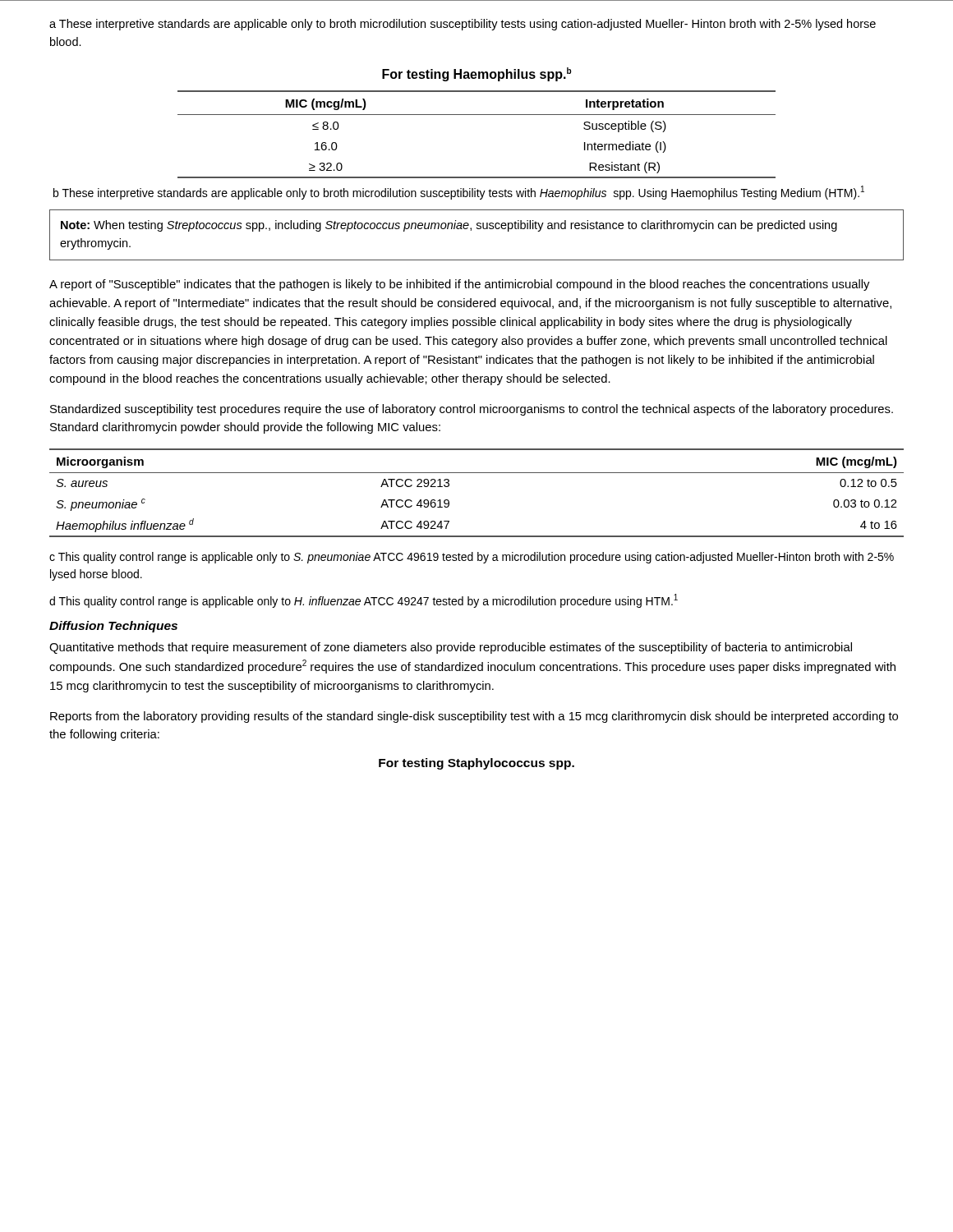Click the passage that begins "d This quality control range is applicable only"

pyautogui.click(x=364, y=600)
